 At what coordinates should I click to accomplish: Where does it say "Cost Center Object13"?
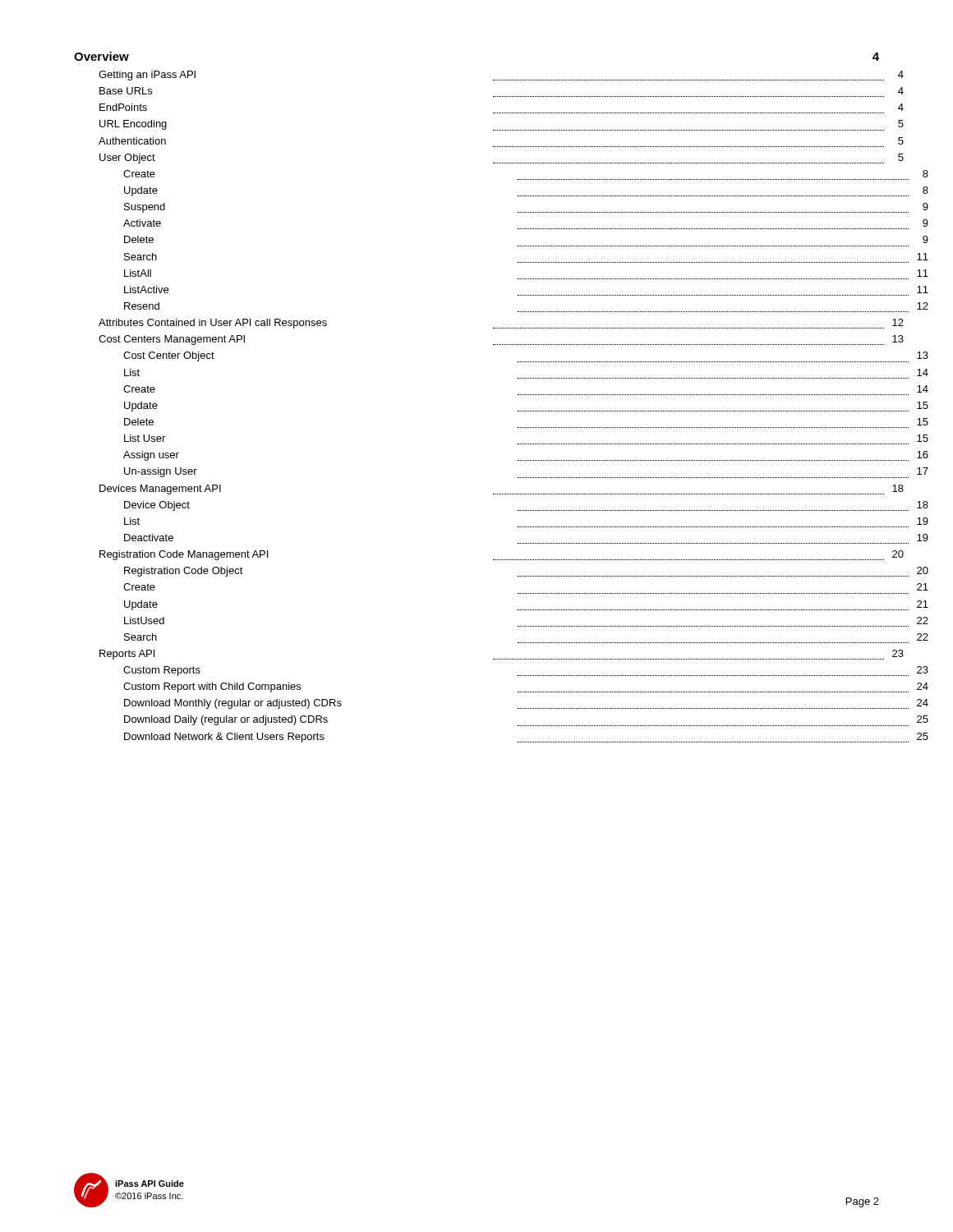pyautogui.click(x=526, y=356)
